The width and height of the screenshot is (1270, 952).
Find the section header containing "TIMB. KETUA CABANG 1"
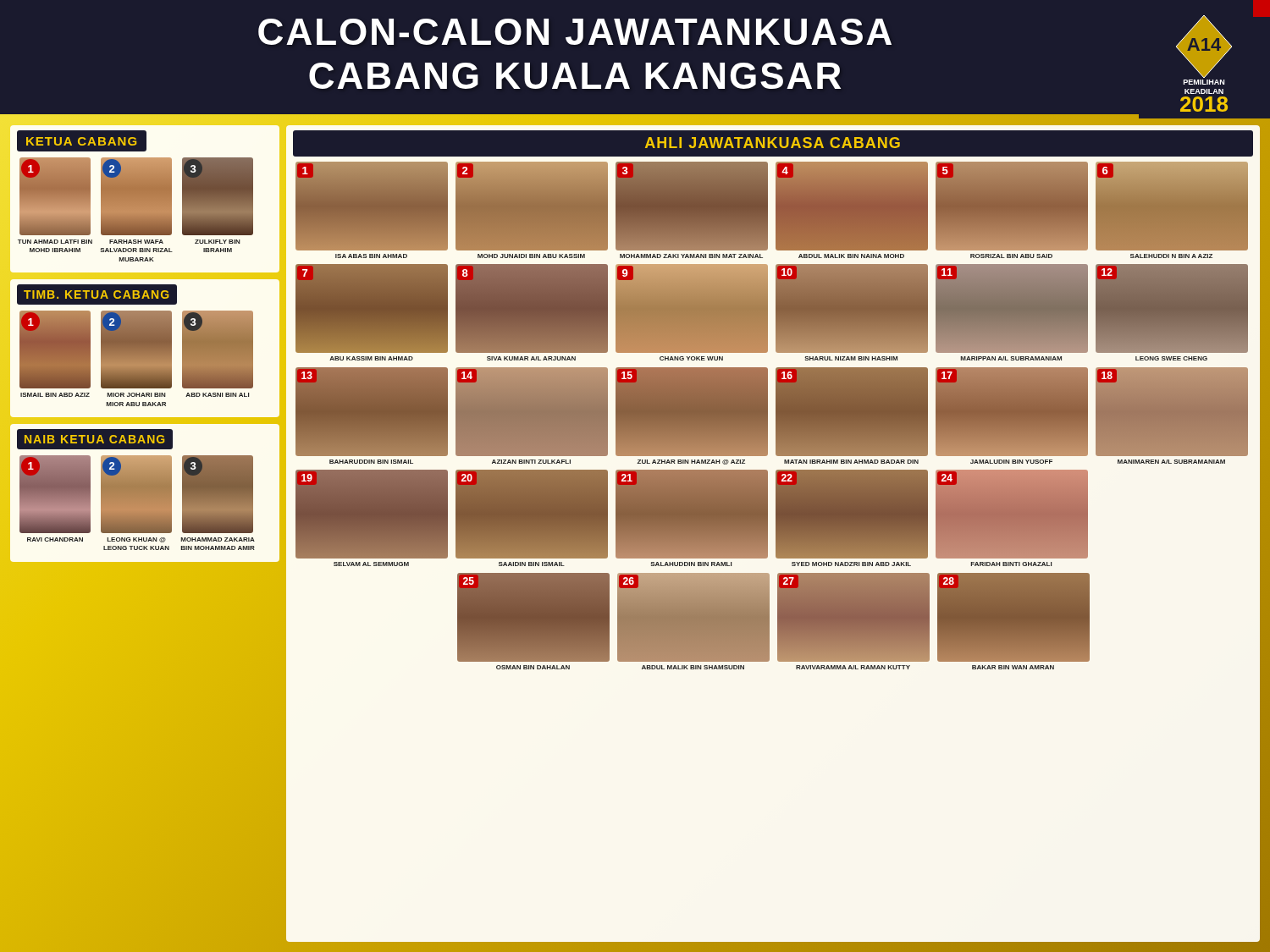coord(145,347)
